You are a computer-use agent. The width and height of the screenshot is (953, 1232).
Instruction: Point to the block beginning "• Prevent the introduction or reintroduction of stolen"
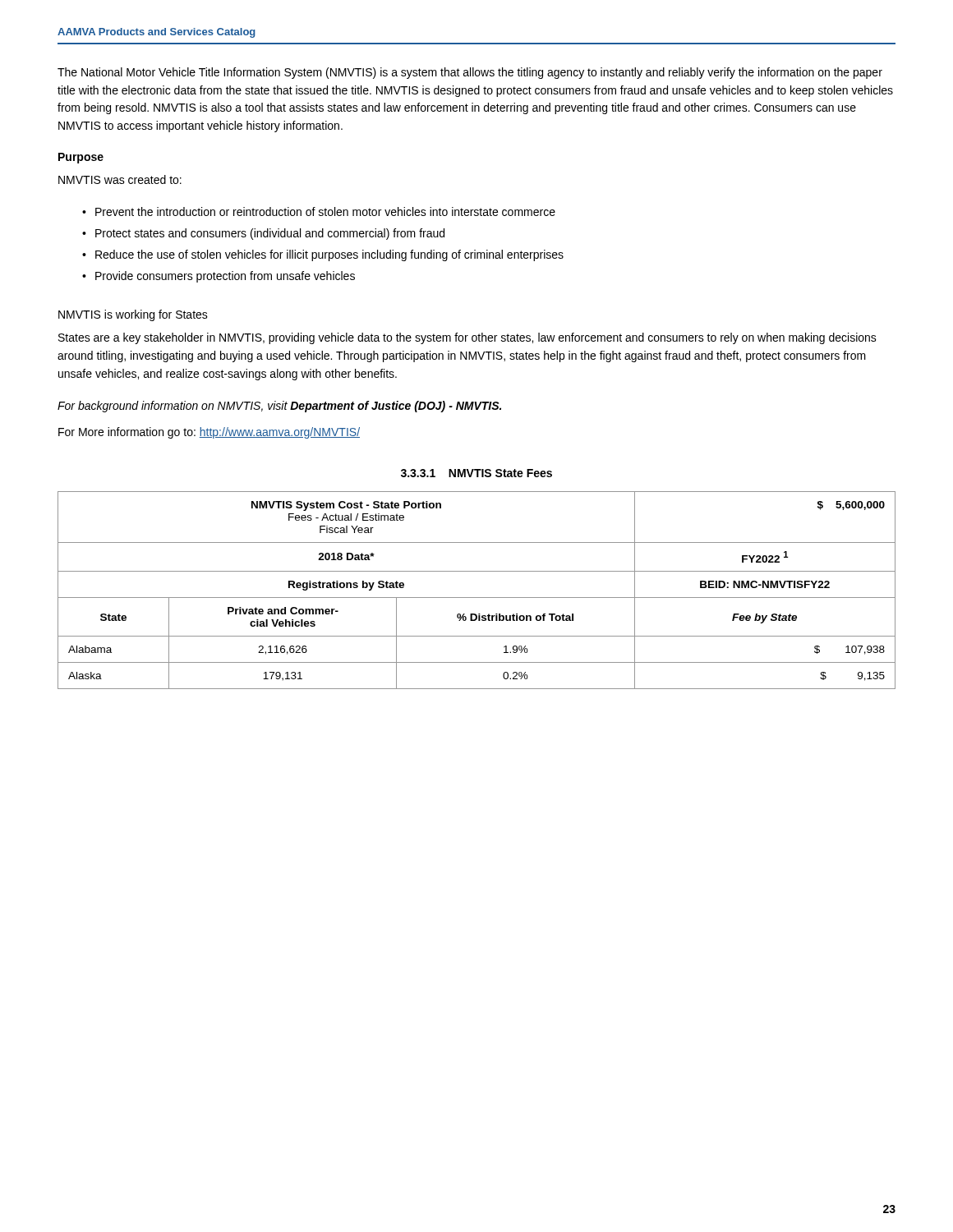(x=319, y=213)
